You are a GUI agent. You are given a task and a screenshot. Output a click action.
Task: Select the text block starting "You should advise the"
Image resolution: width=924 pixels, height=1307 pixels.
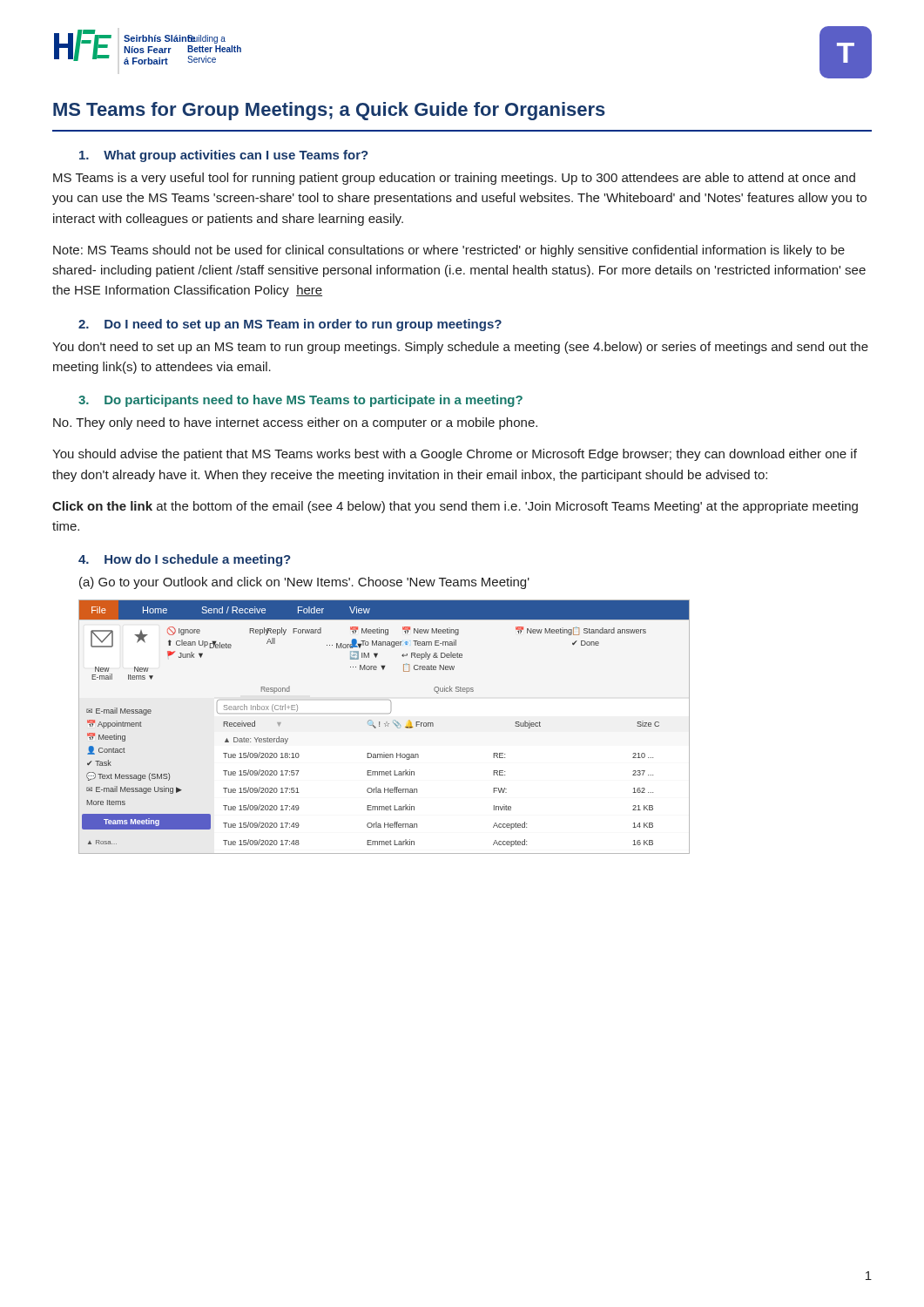point(455,464)
